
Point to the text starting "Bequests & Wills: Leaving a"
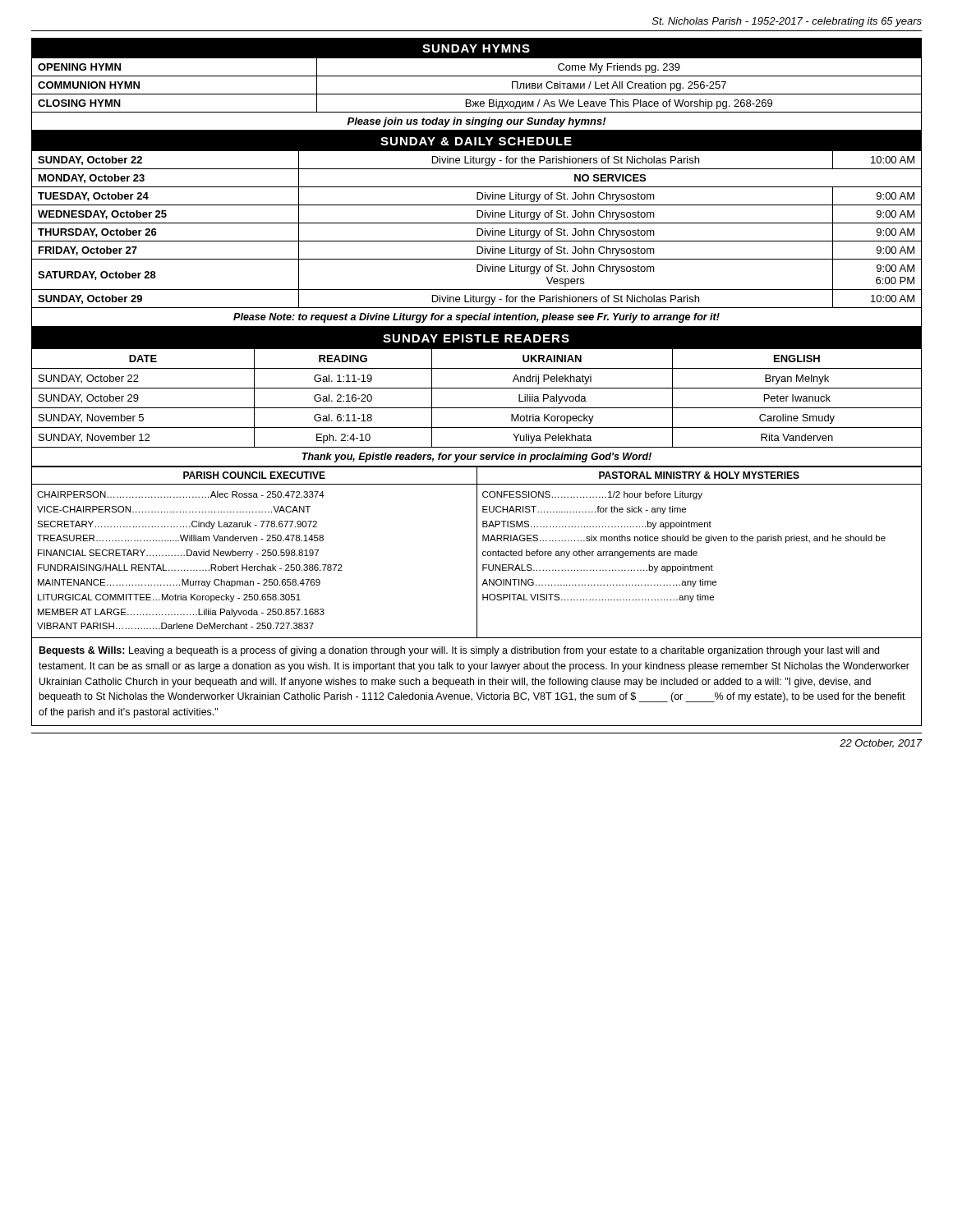click(x=474, y=681)
